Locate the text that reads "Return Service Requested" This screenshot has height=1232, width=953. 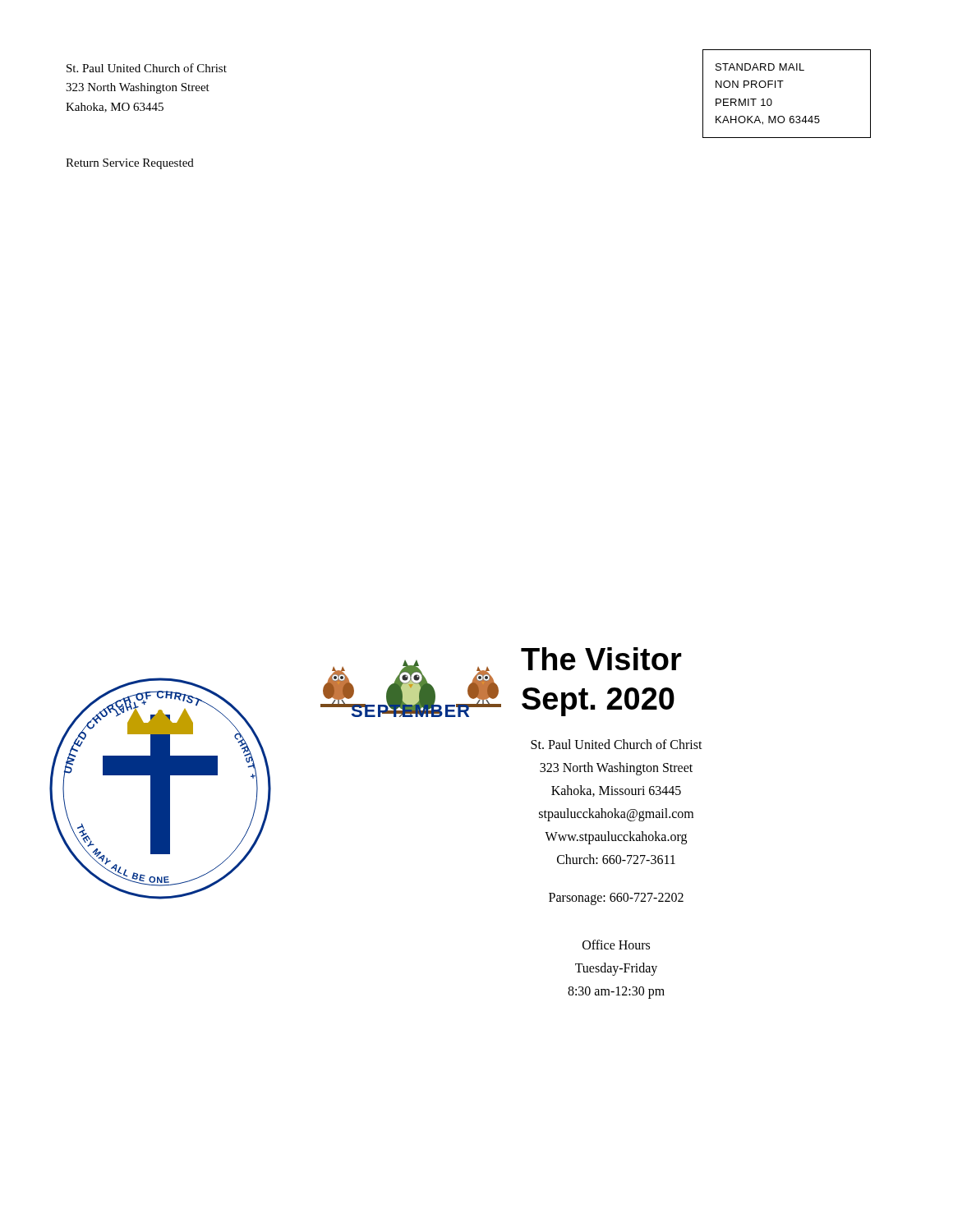pos(130,163)
